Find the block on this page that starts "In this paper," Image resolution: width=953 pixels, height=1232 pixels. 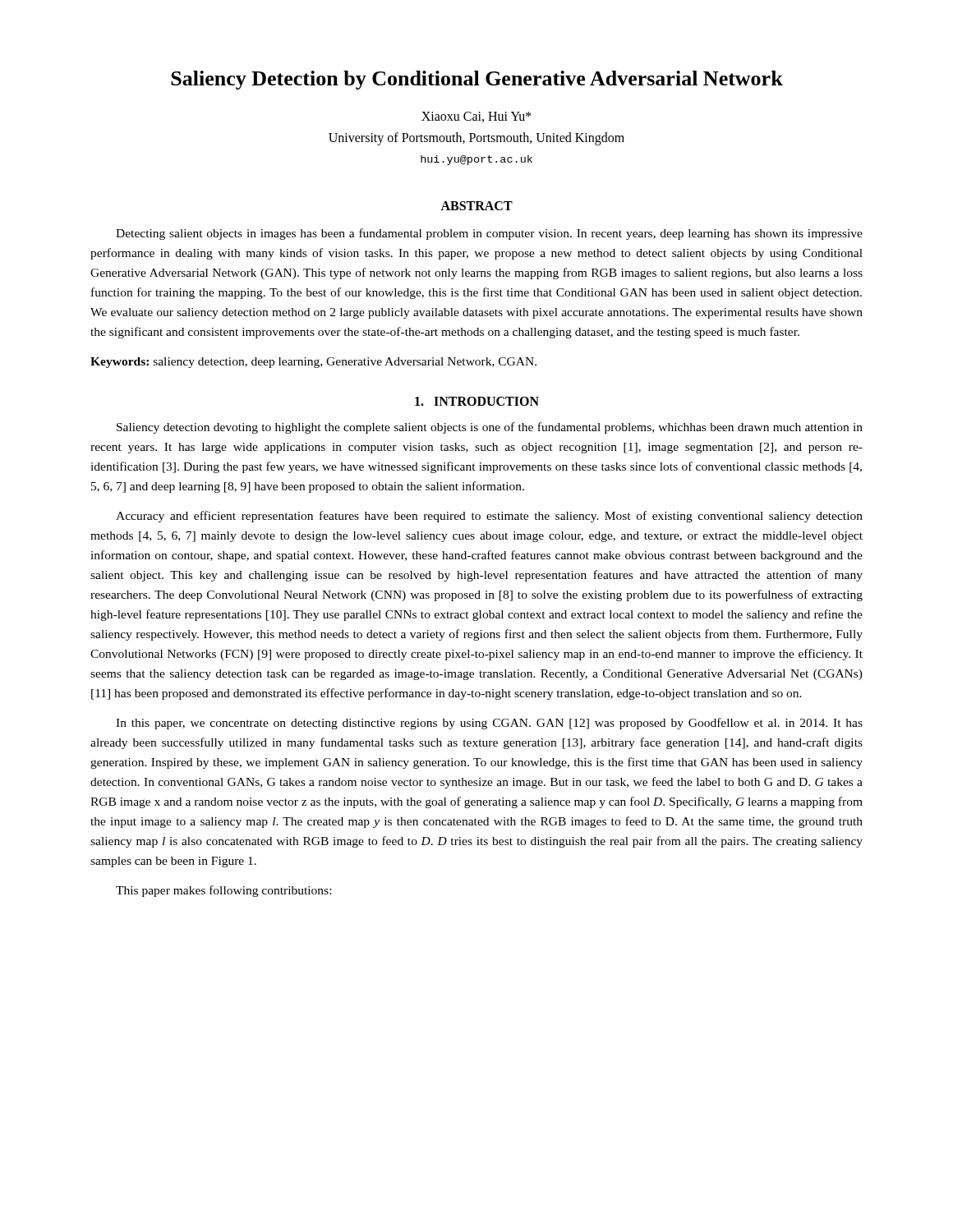tap(476, 792)
